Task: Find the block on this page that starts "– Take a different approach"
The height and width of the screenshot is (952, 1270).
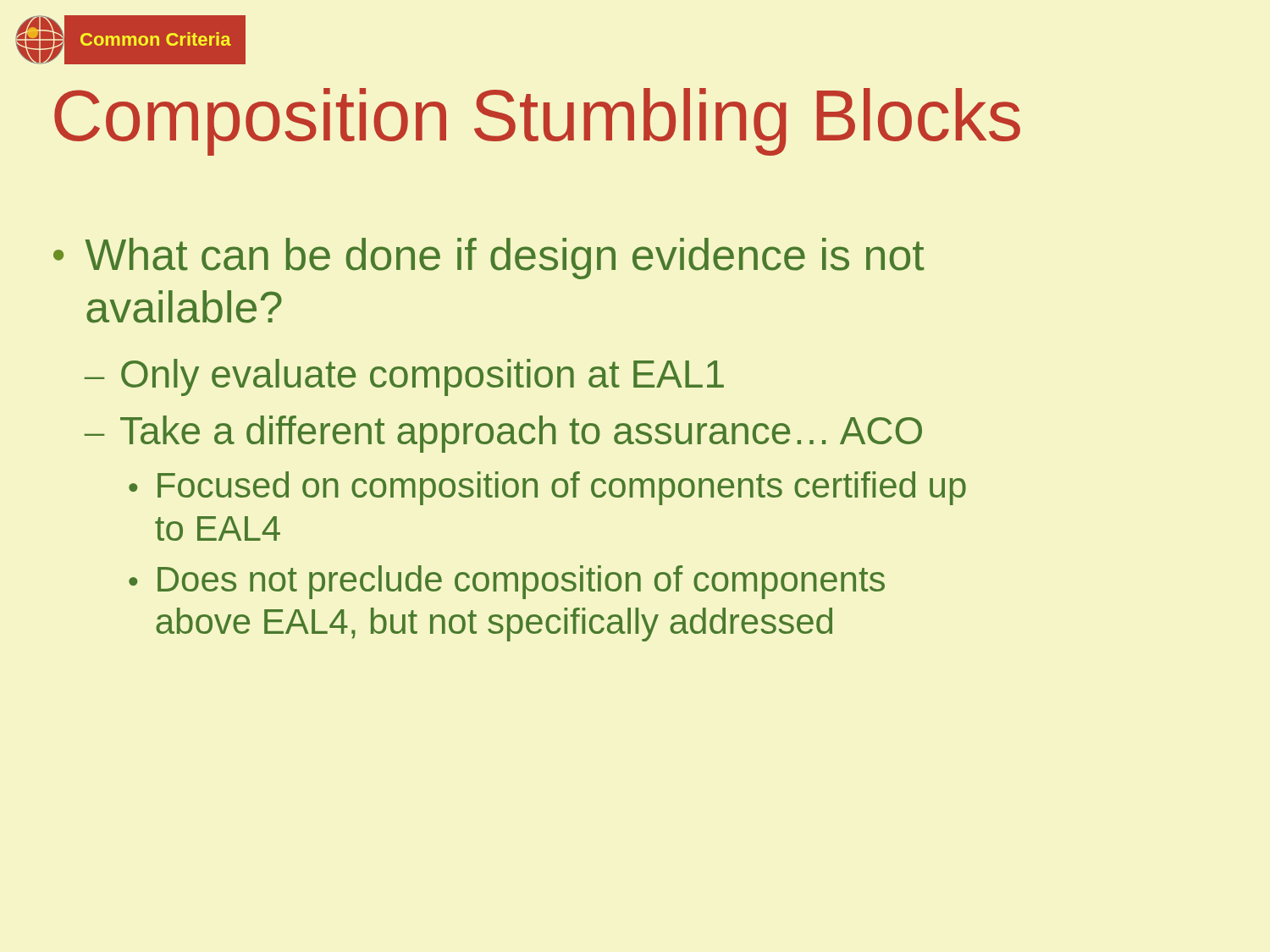Action: coord(504,431)
